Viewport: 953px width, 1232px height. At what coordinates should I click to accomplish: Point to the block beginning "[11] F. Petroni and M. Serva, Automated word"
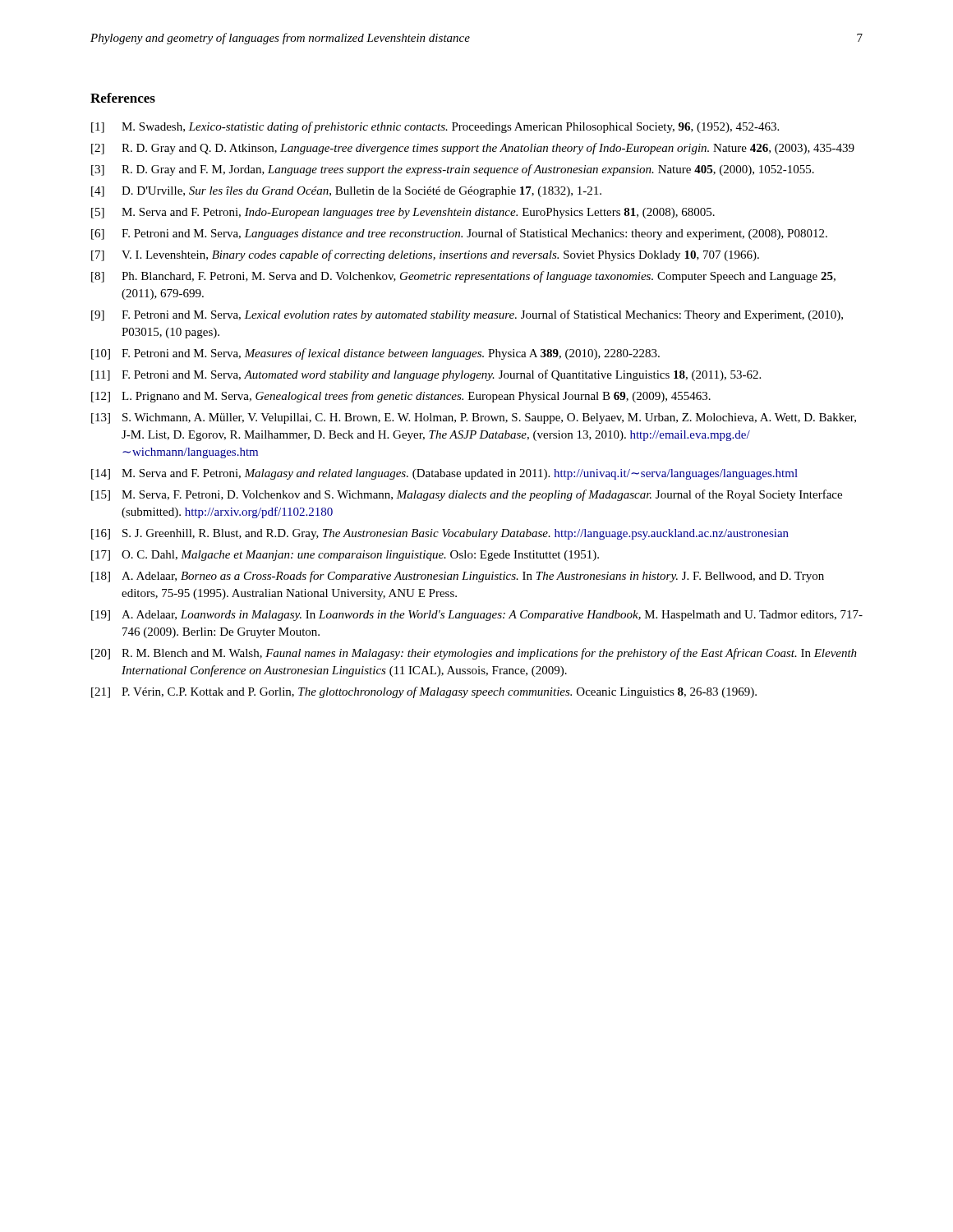(476, 375)
